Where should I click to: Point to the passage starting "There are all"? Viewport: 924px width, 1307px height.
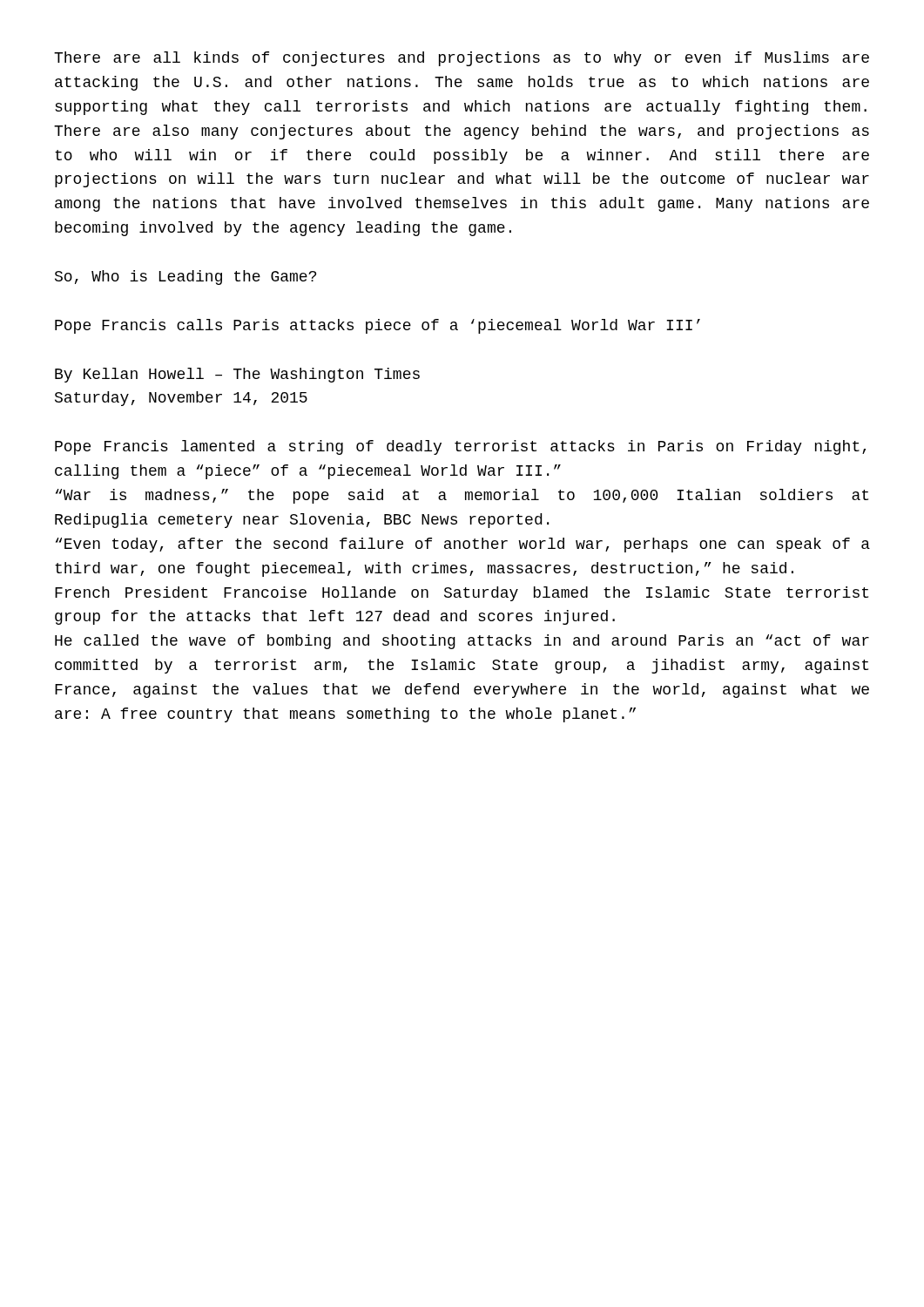462,143
